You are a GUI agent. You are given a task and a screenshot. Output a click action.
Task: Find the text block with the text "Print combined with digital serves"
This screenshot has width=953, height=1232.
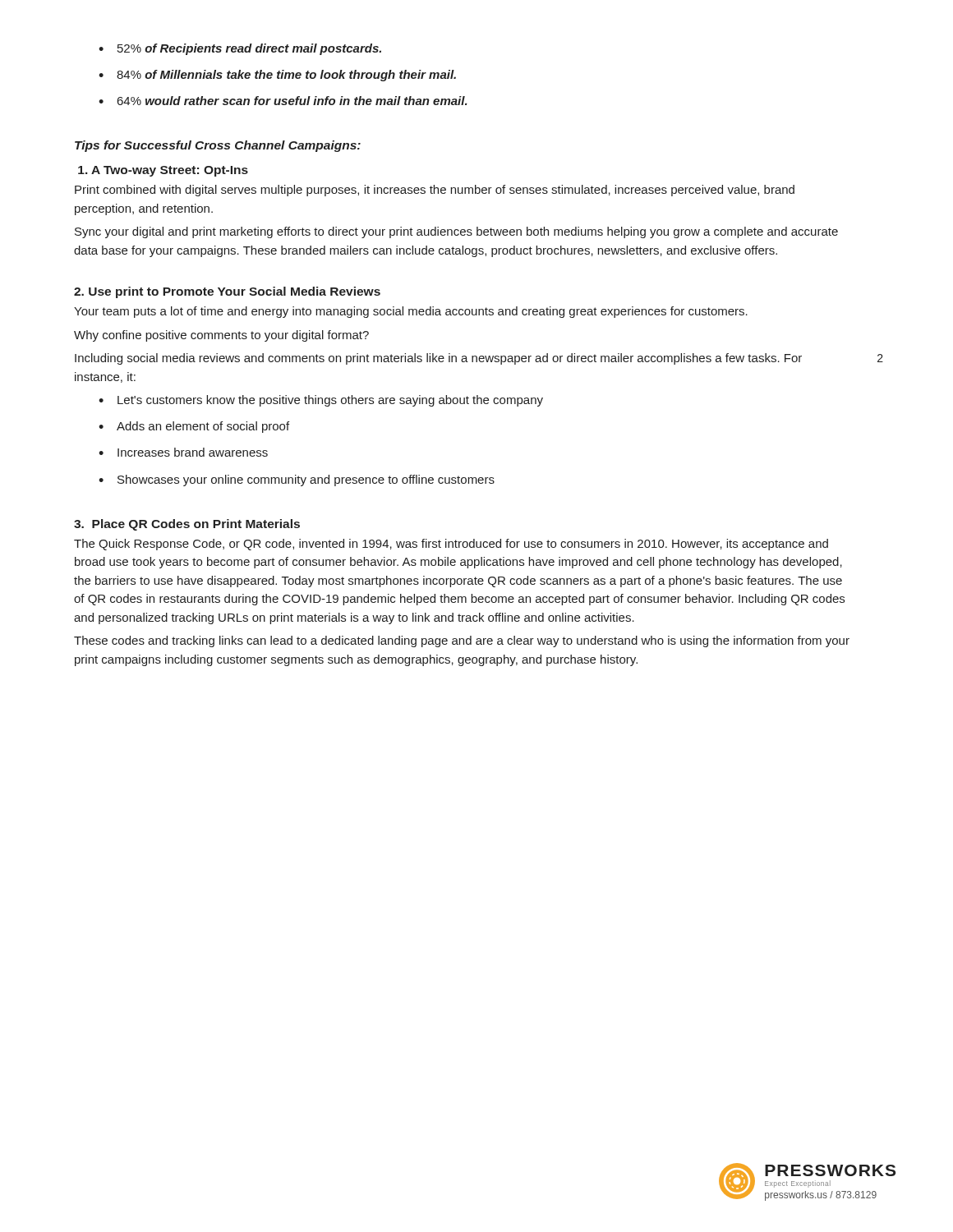435,199
